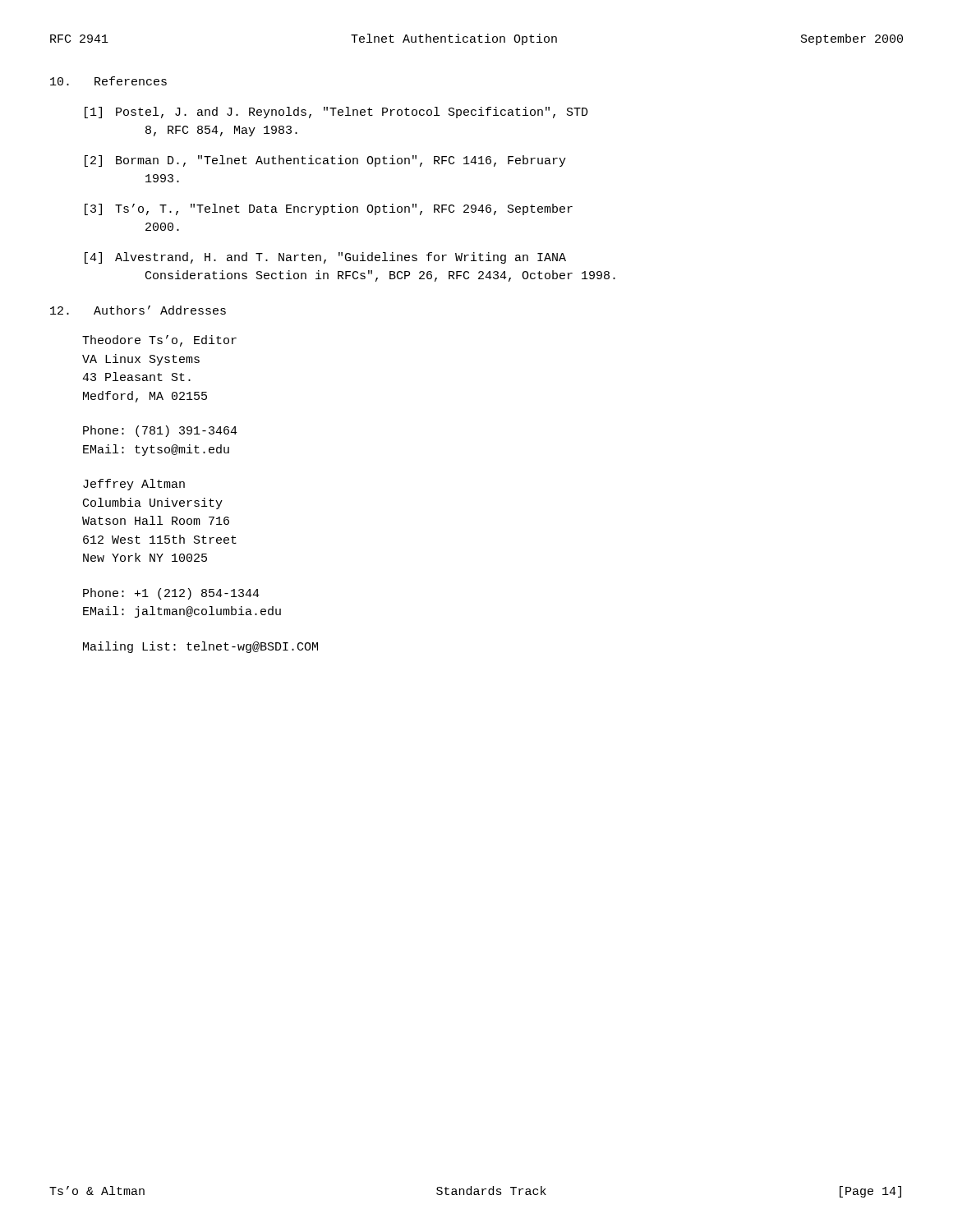
Task: Click on the passage starting "Mailing List: telnet-wg@BSDI.COM"
Action: click(200, 647)
